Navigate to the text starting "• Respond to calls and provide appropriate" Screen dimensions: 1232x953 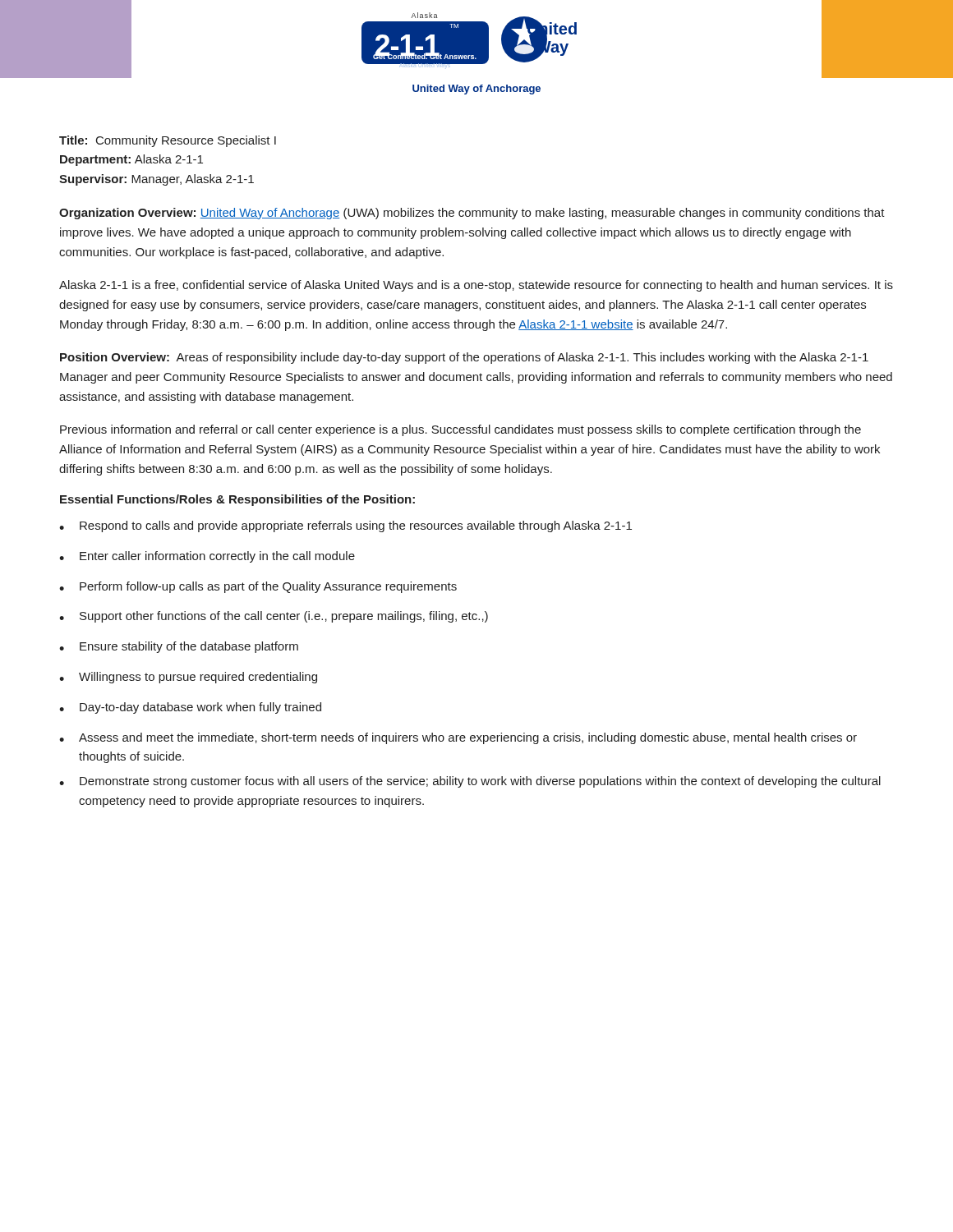[346, 528]
